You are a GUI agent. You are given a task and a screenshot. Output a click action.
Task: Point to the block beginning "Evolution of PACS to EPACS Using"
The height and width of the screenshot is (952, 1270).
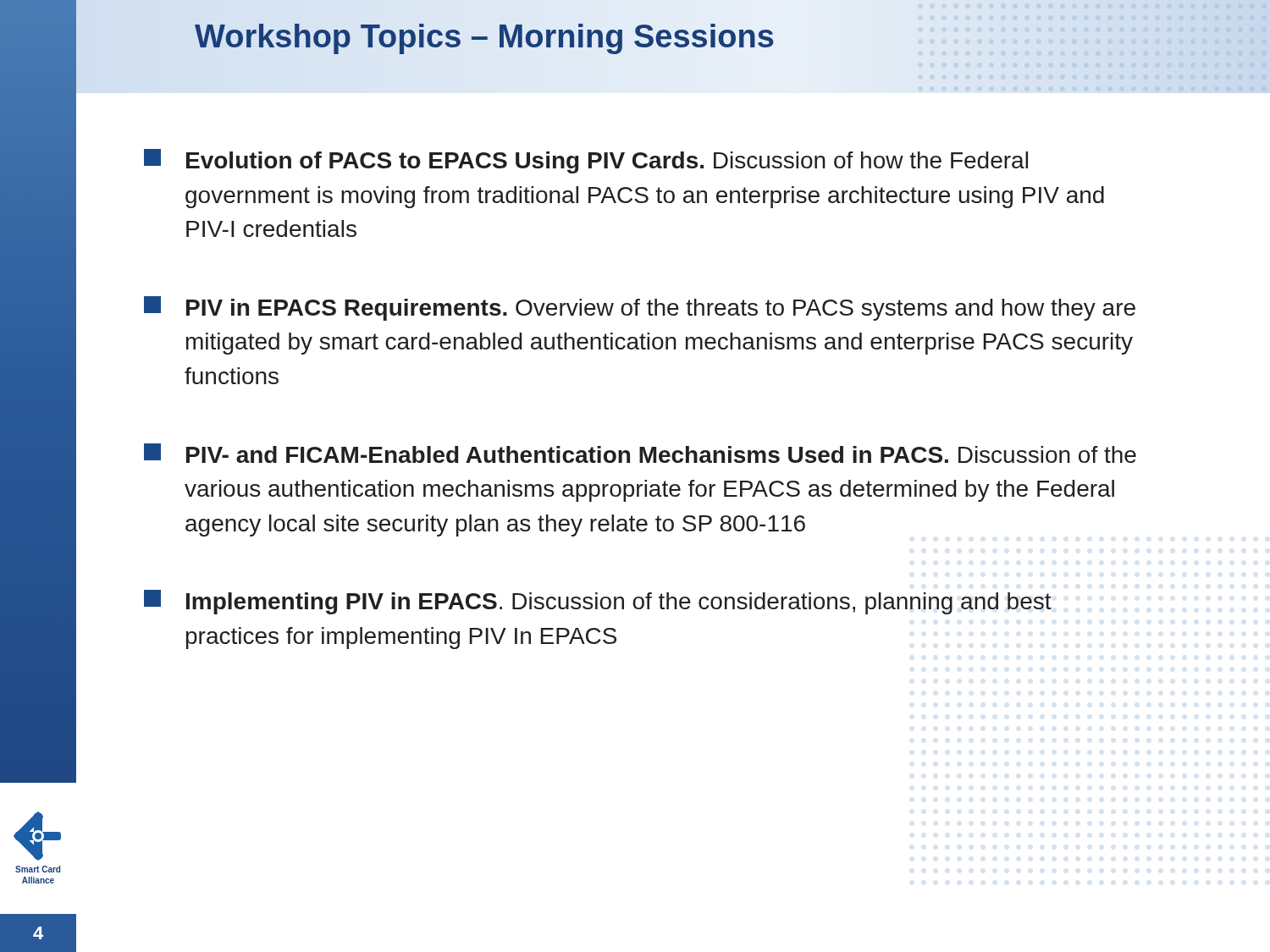coord(643,195)
